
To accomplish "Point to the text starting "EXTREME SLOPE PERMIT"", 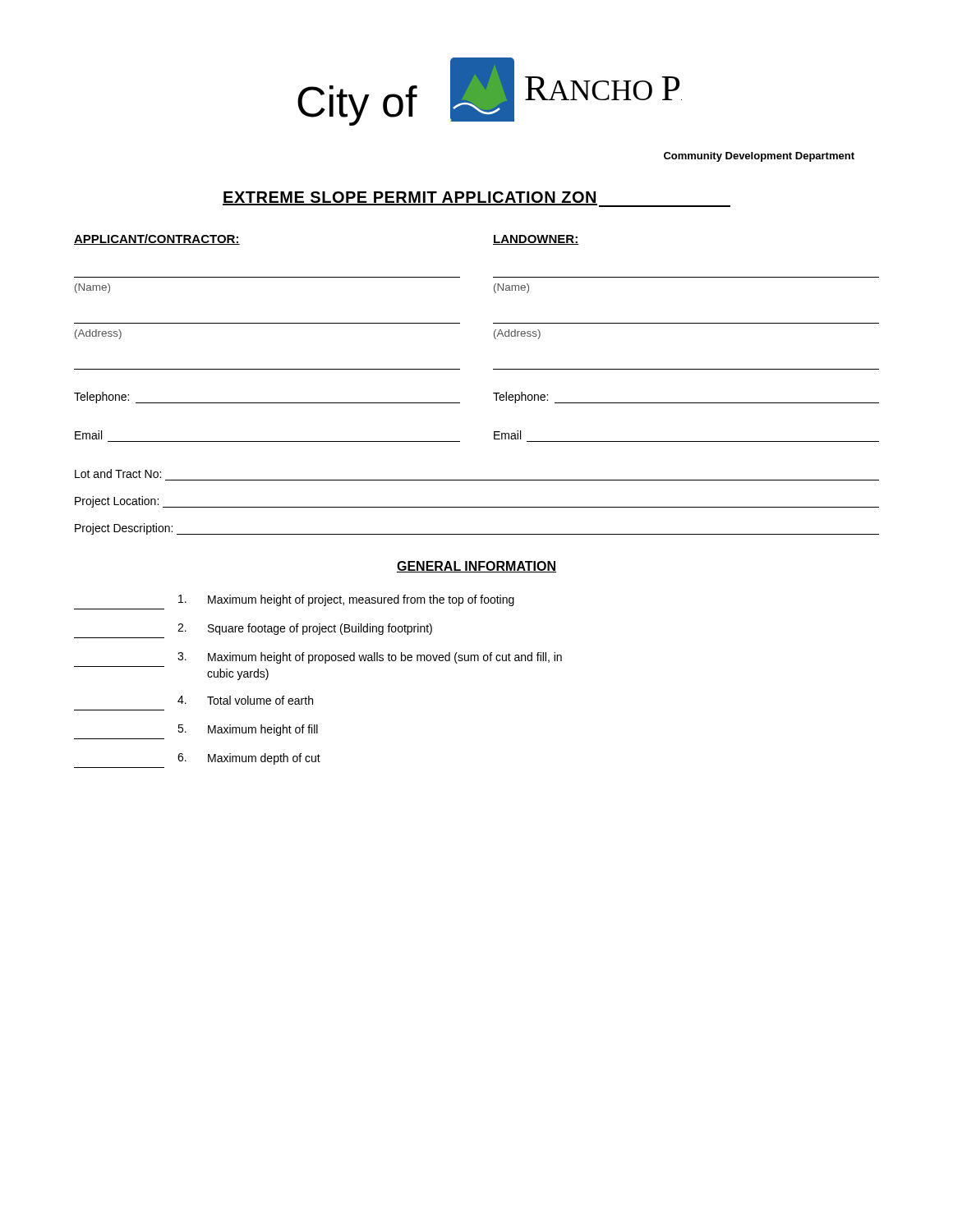I will 476,197.
